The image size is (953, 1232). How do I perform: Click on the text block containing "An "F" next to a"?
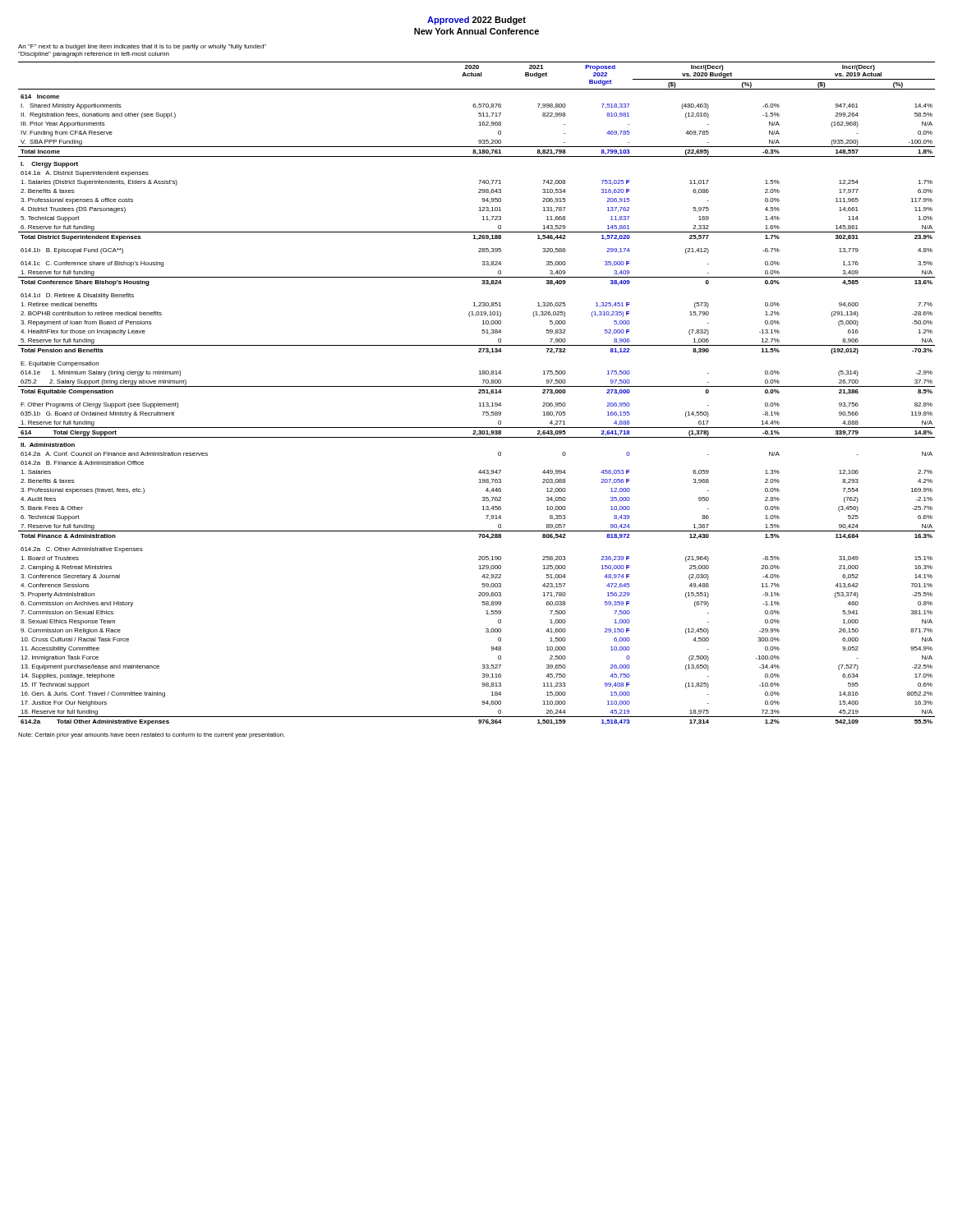click(142, 50)
